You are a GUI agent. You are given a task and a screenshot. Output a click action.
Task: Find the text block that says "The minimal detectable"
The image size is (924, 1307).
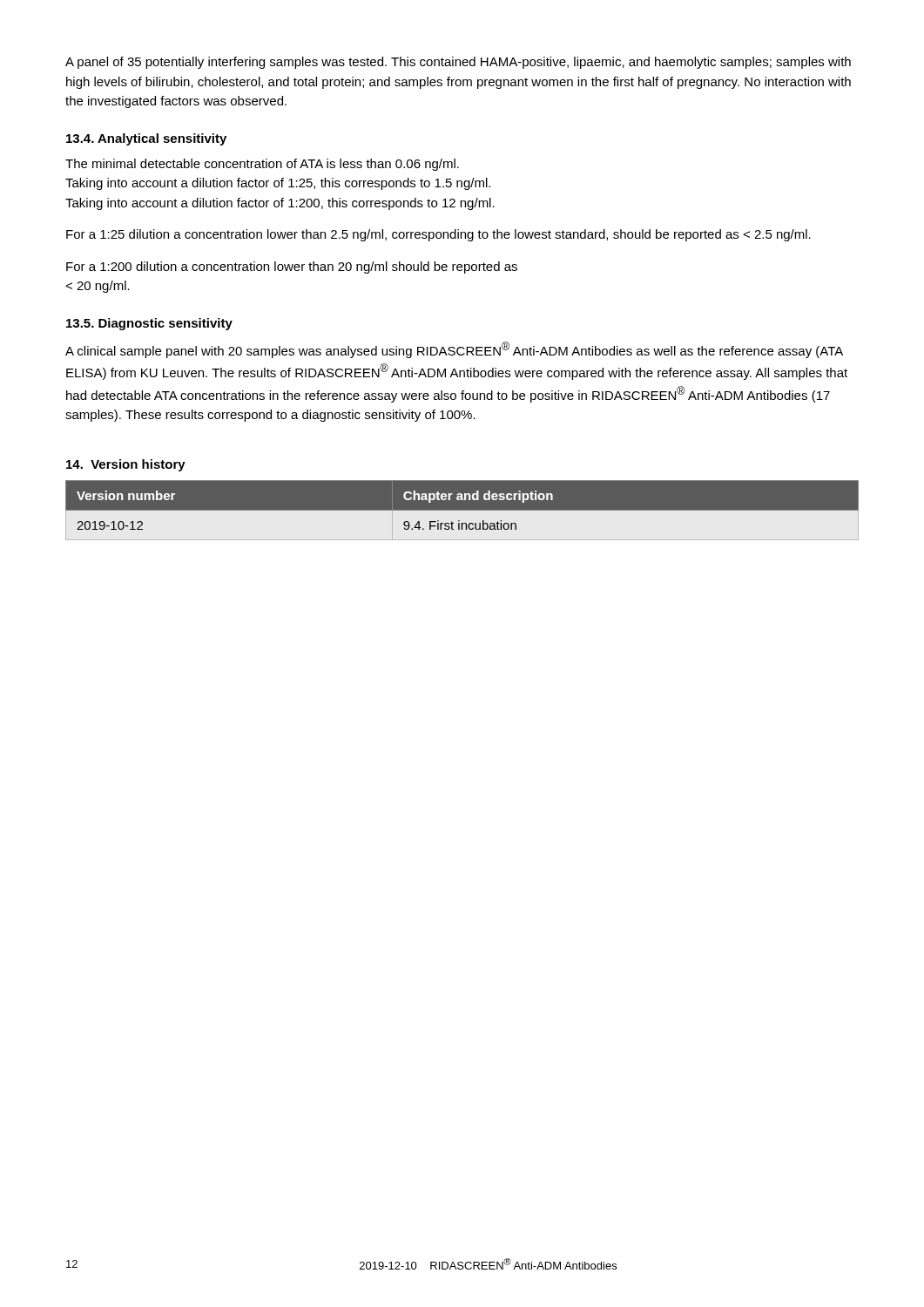[462, 183]
